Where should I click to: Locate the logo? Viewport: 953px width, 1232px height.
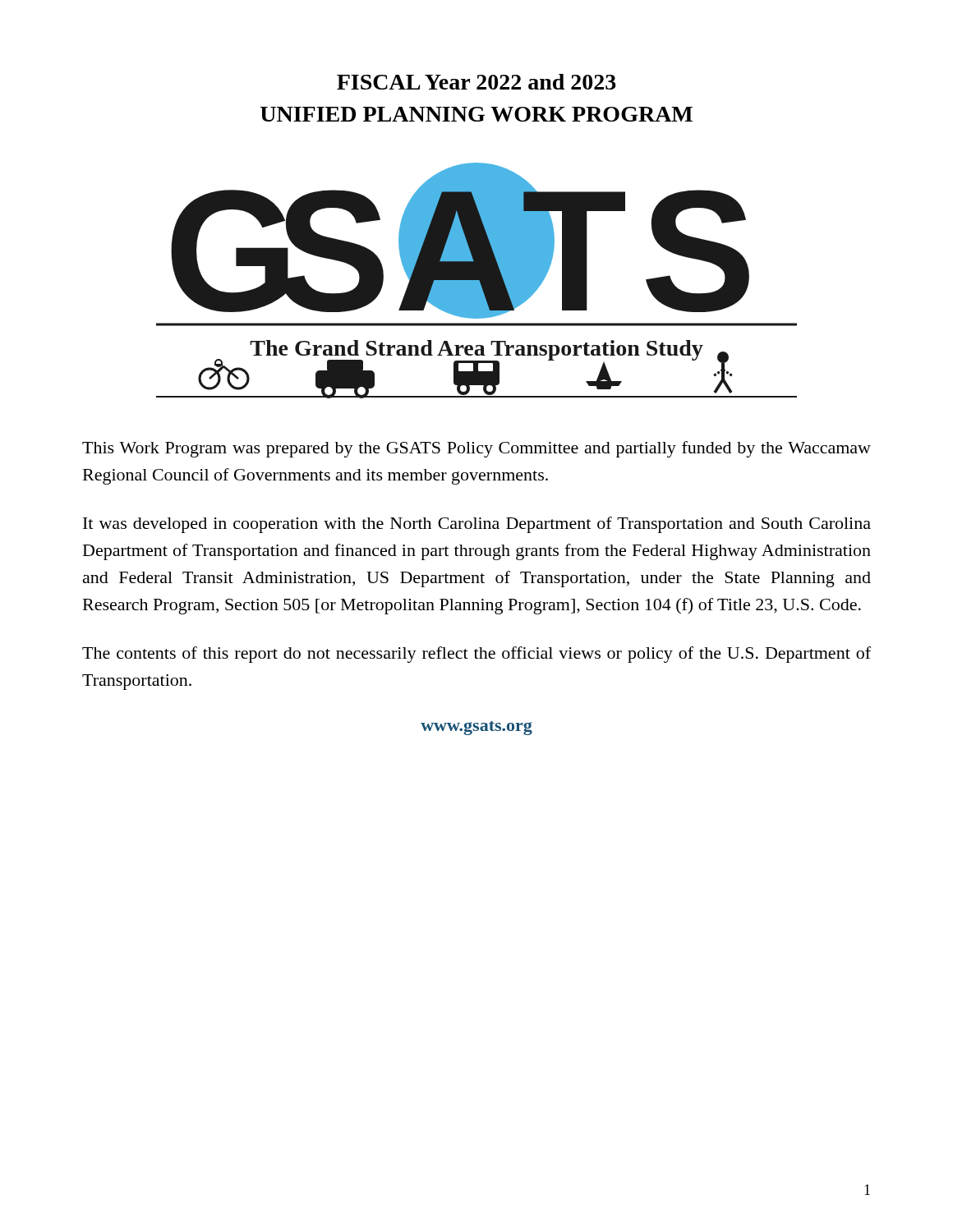476,278
